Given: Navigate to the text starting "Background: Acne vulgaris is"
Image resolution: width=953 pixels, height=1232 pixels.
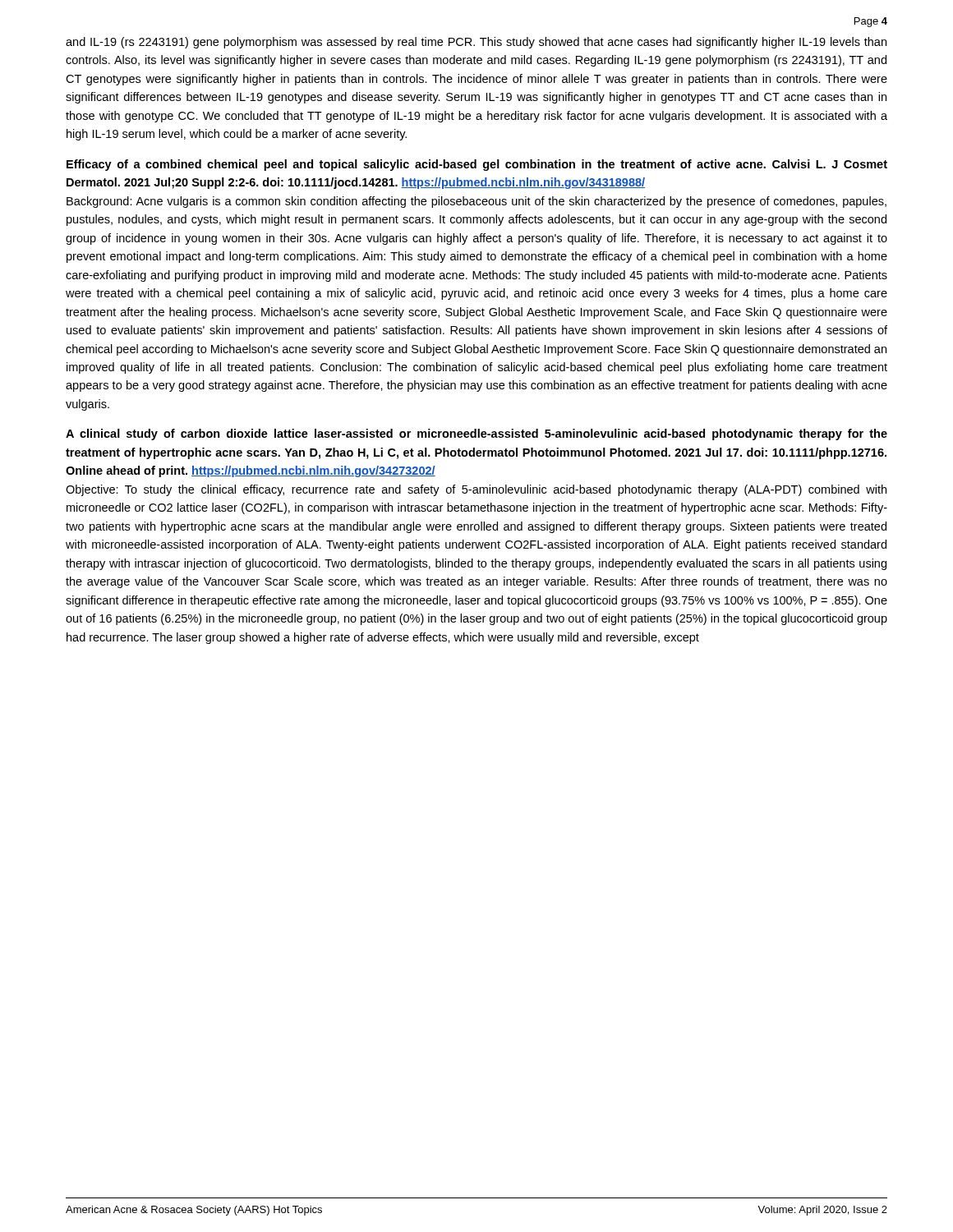Looking at the screenshot, I should point(476,303).
